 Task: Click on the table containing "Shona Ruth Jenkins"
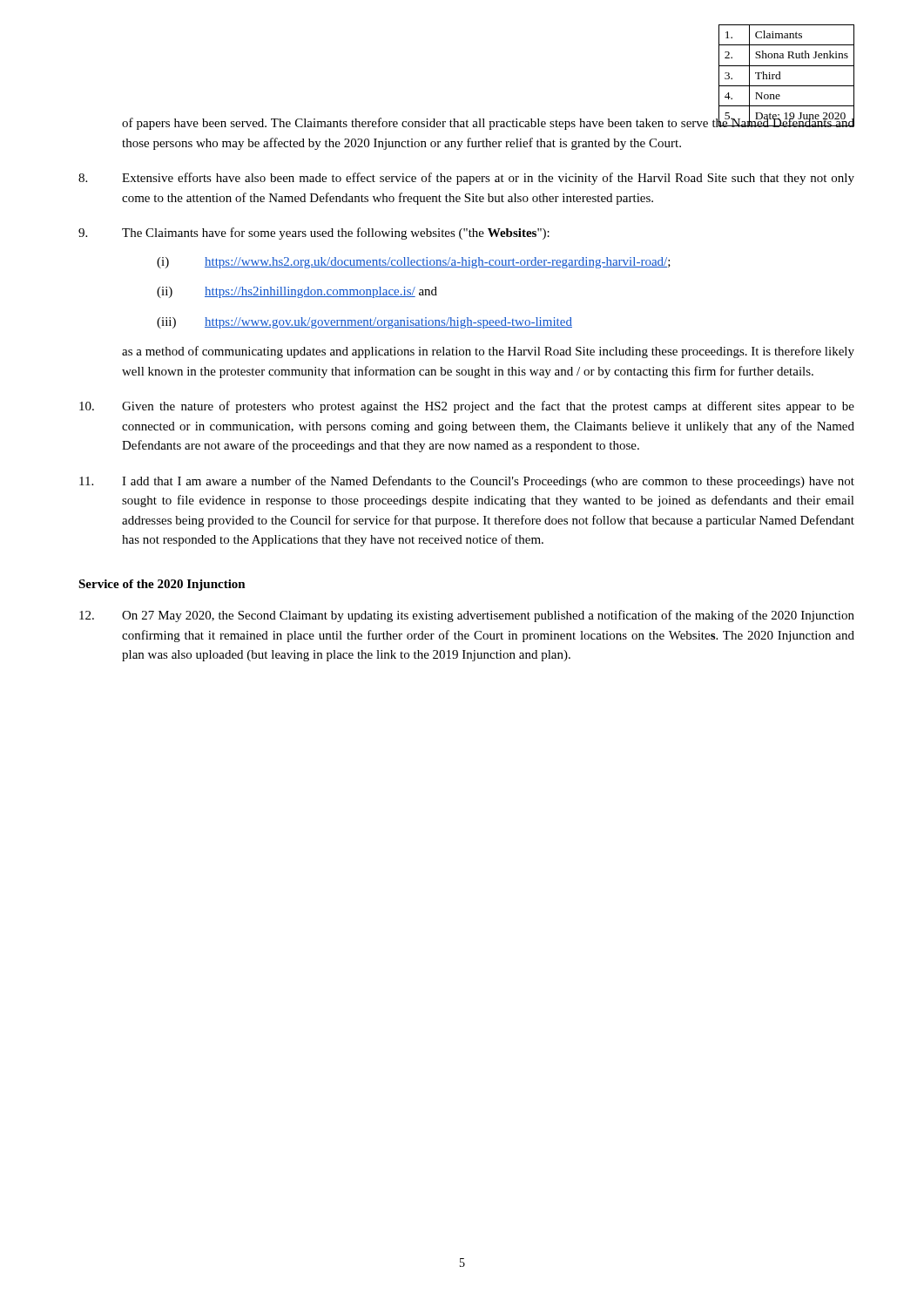pos(786,75)
